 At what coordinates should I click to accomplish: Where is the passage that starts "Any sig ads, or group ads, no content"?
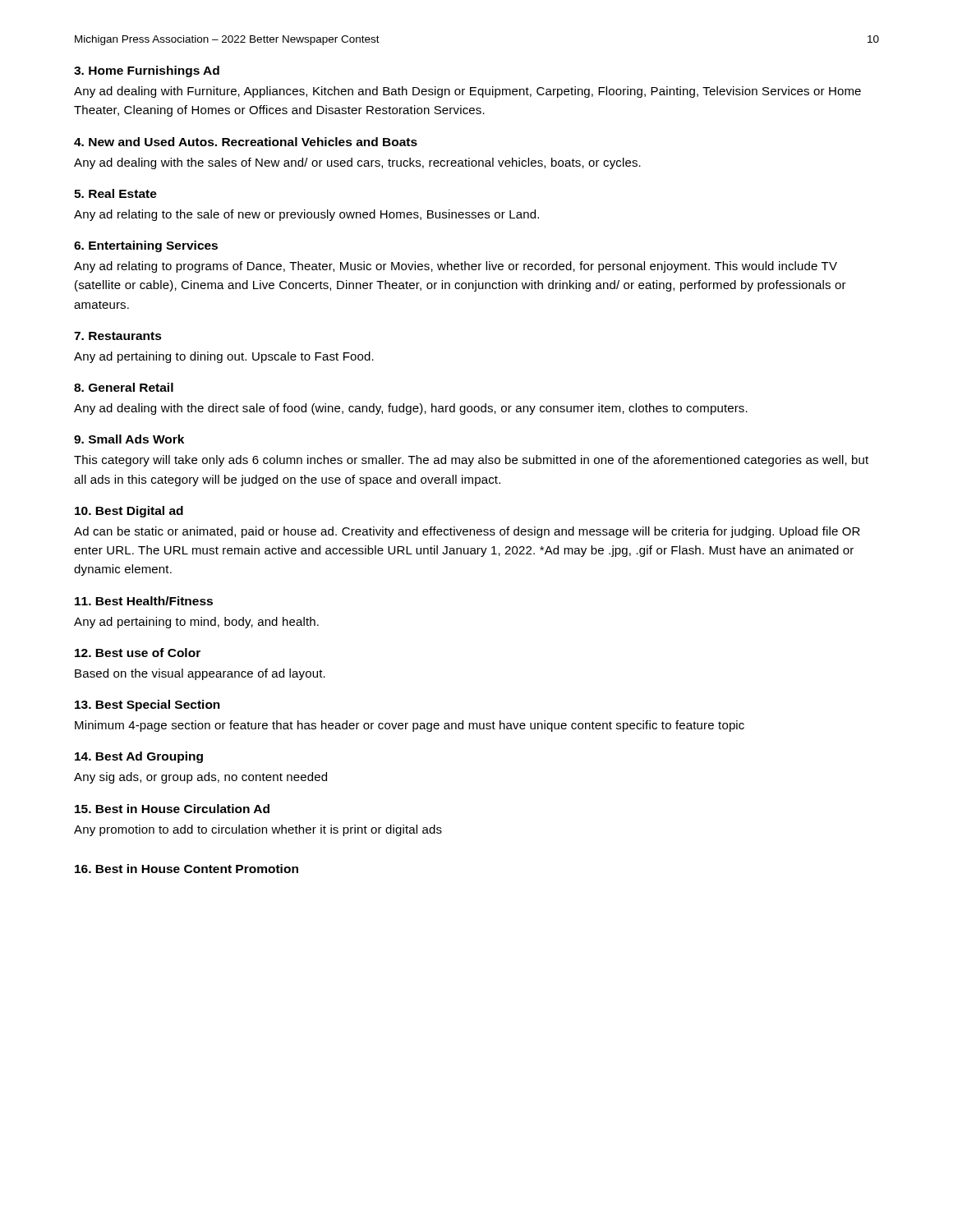pyautogui.click(x=201, y=777)
